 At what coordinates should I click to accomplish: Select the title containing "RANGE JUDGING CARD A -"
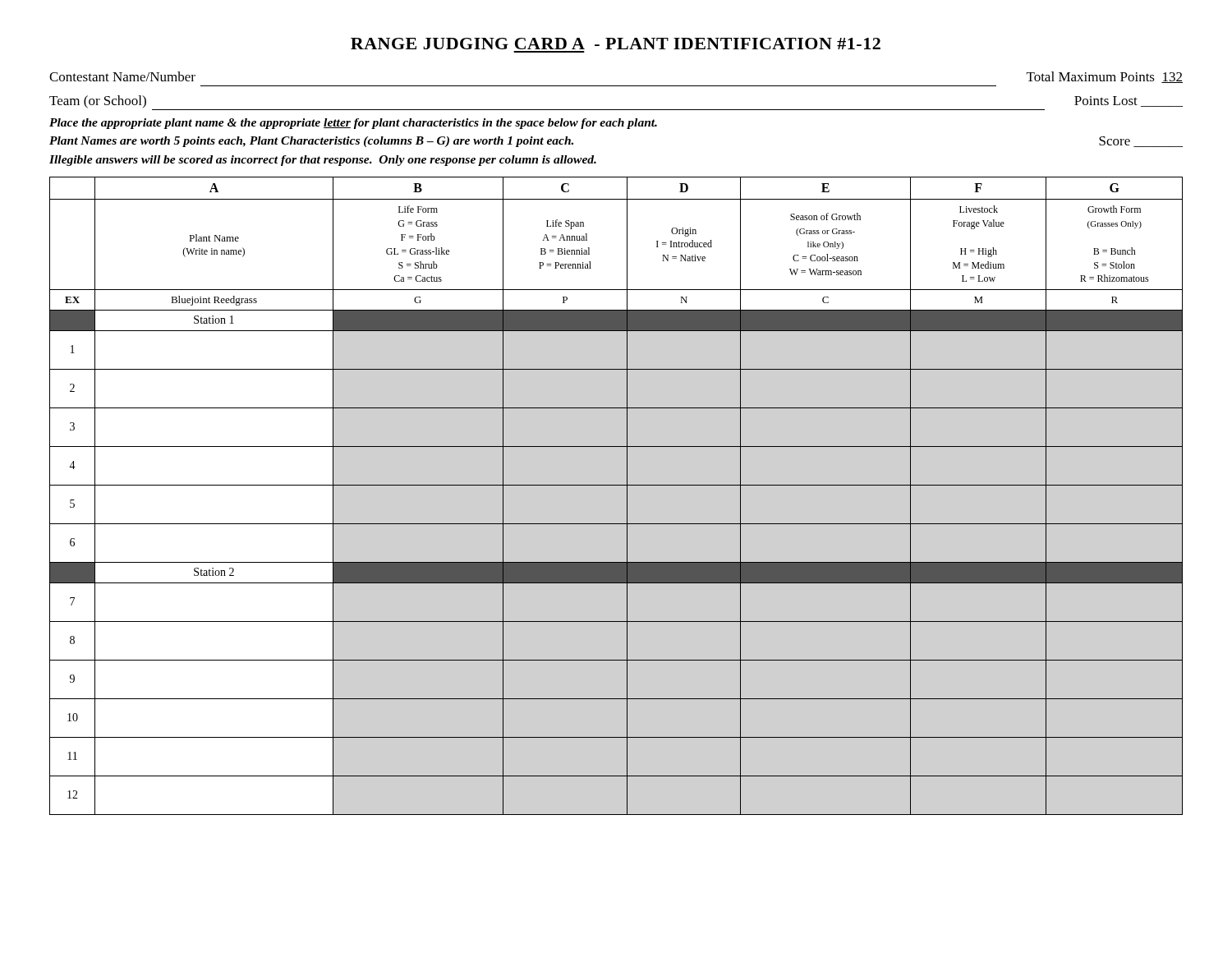(x=616, y=43)
